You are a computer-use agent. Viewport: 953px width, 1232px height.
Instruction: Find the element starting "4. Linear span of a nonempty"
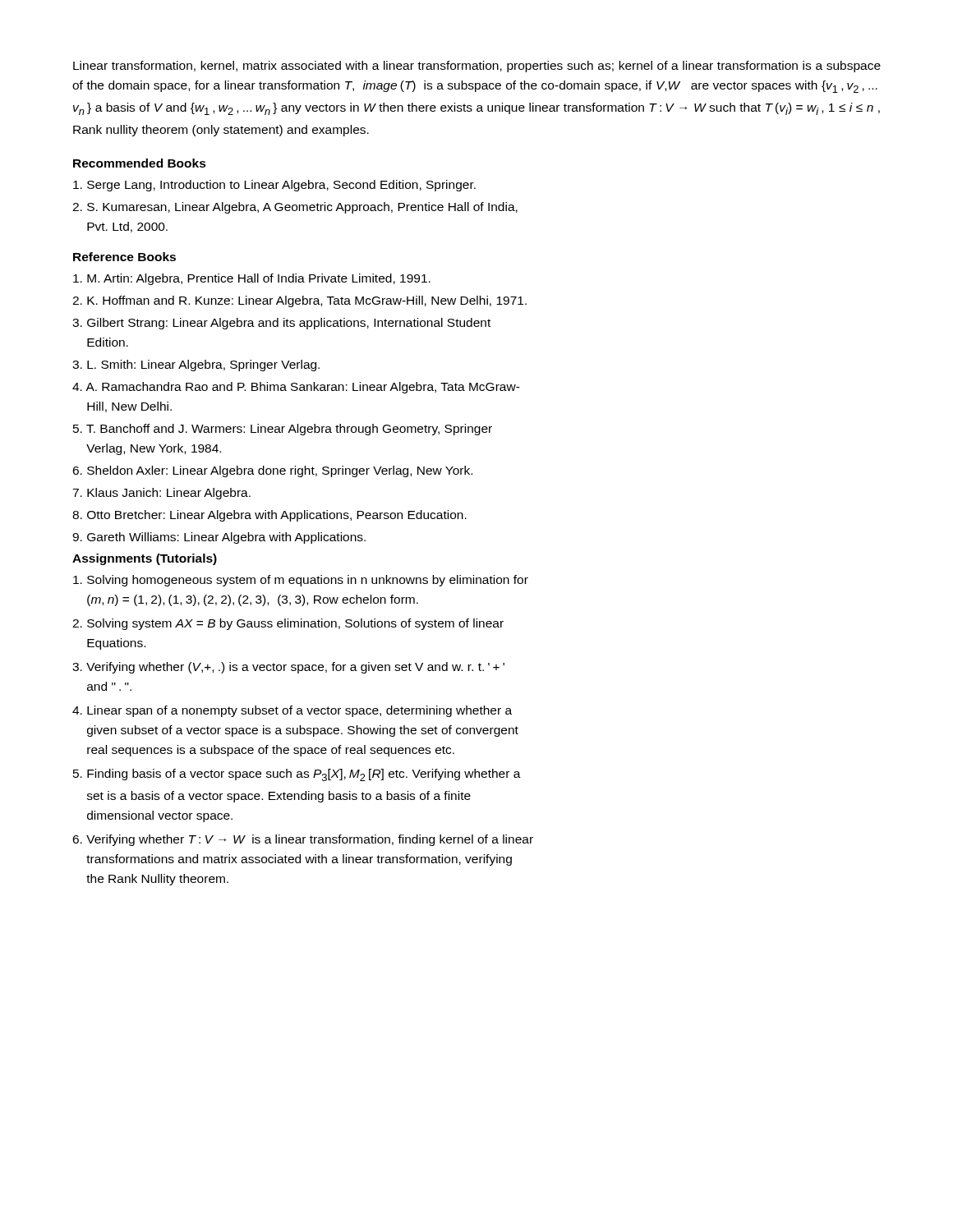[295, 729]
